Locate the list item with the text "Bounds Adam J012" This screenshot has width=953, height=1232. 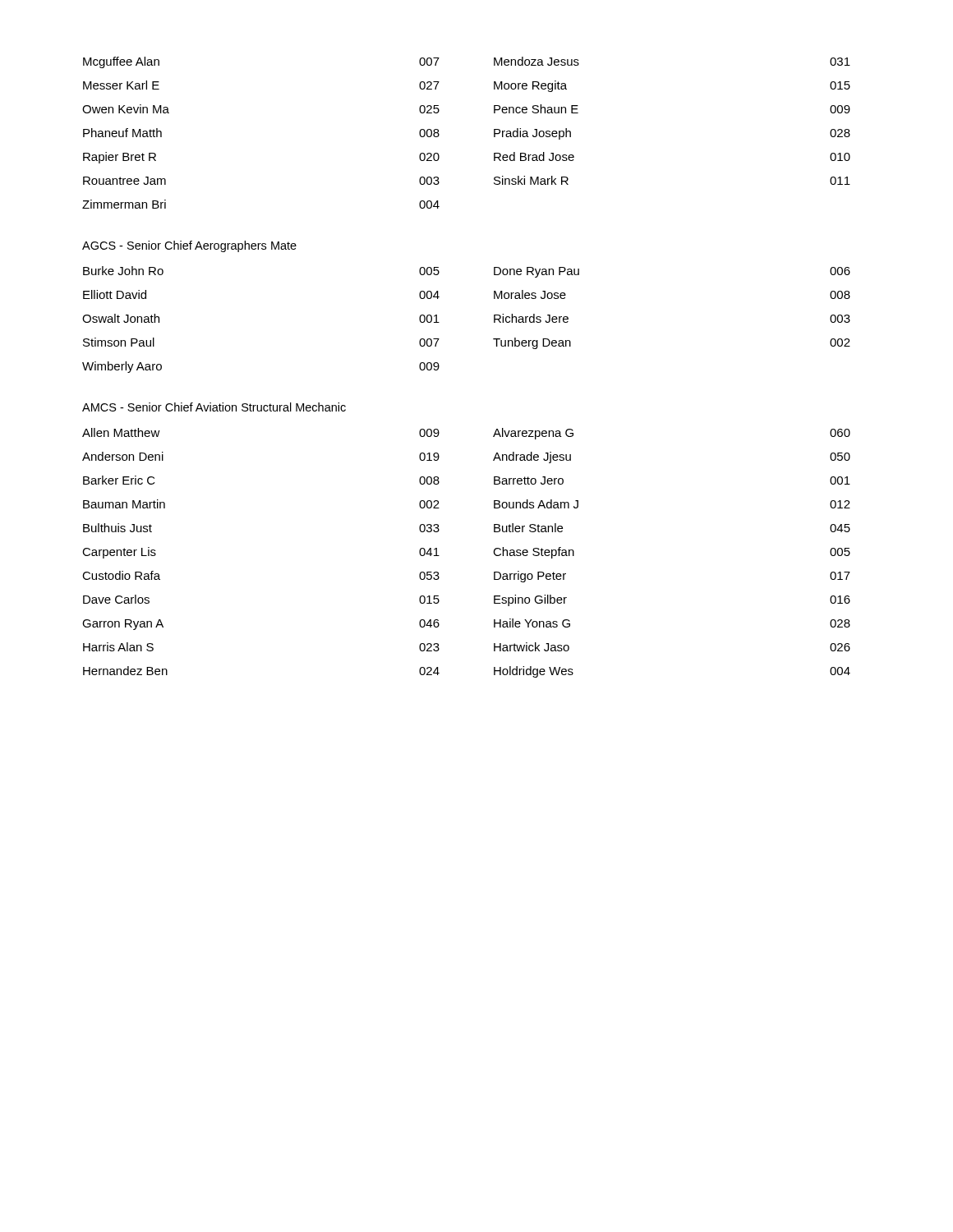pos(531,505)
